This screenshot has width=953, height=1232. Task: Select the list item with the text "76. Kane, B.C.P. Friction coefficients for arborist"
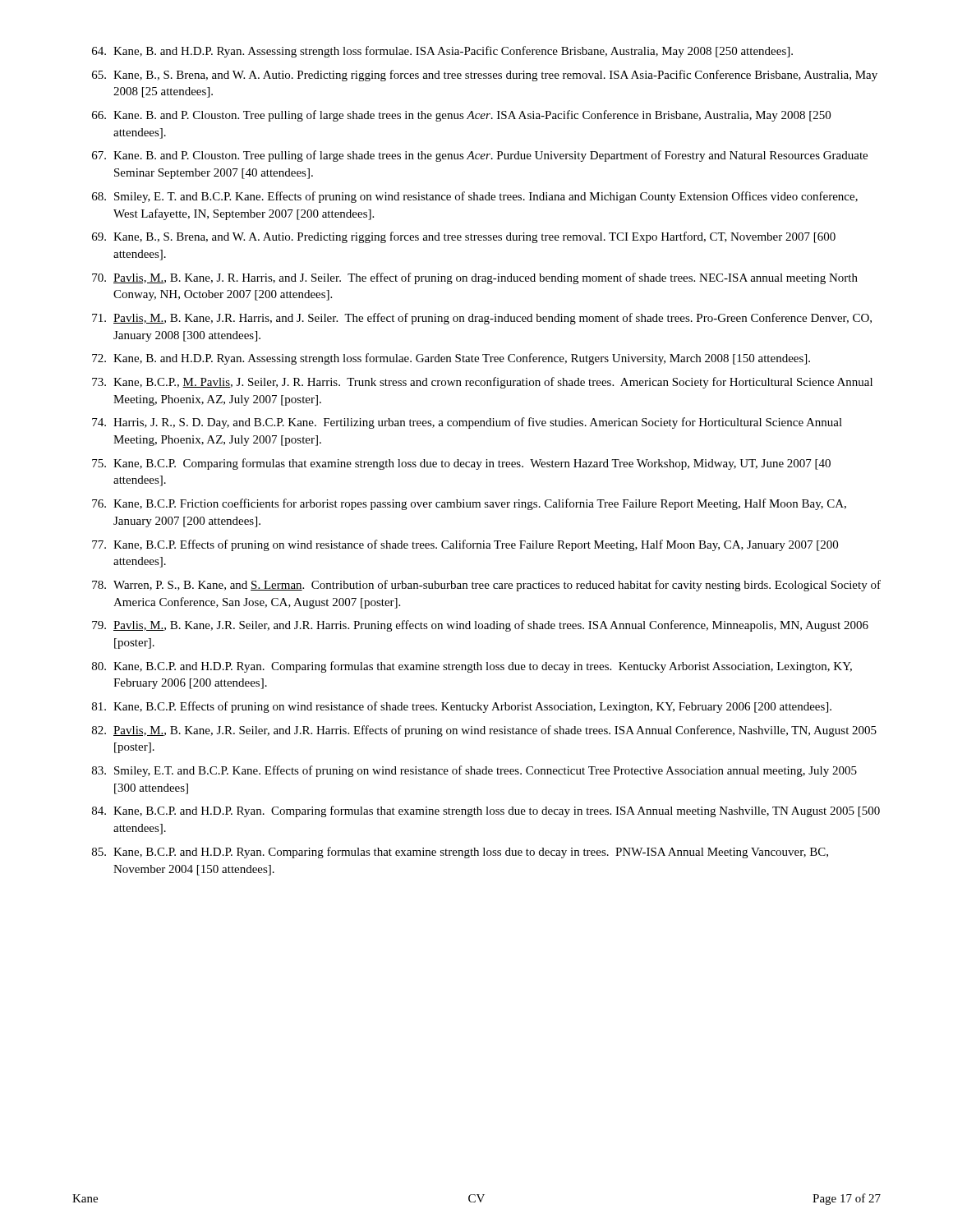pyautogui.click(x=476, y=512)
